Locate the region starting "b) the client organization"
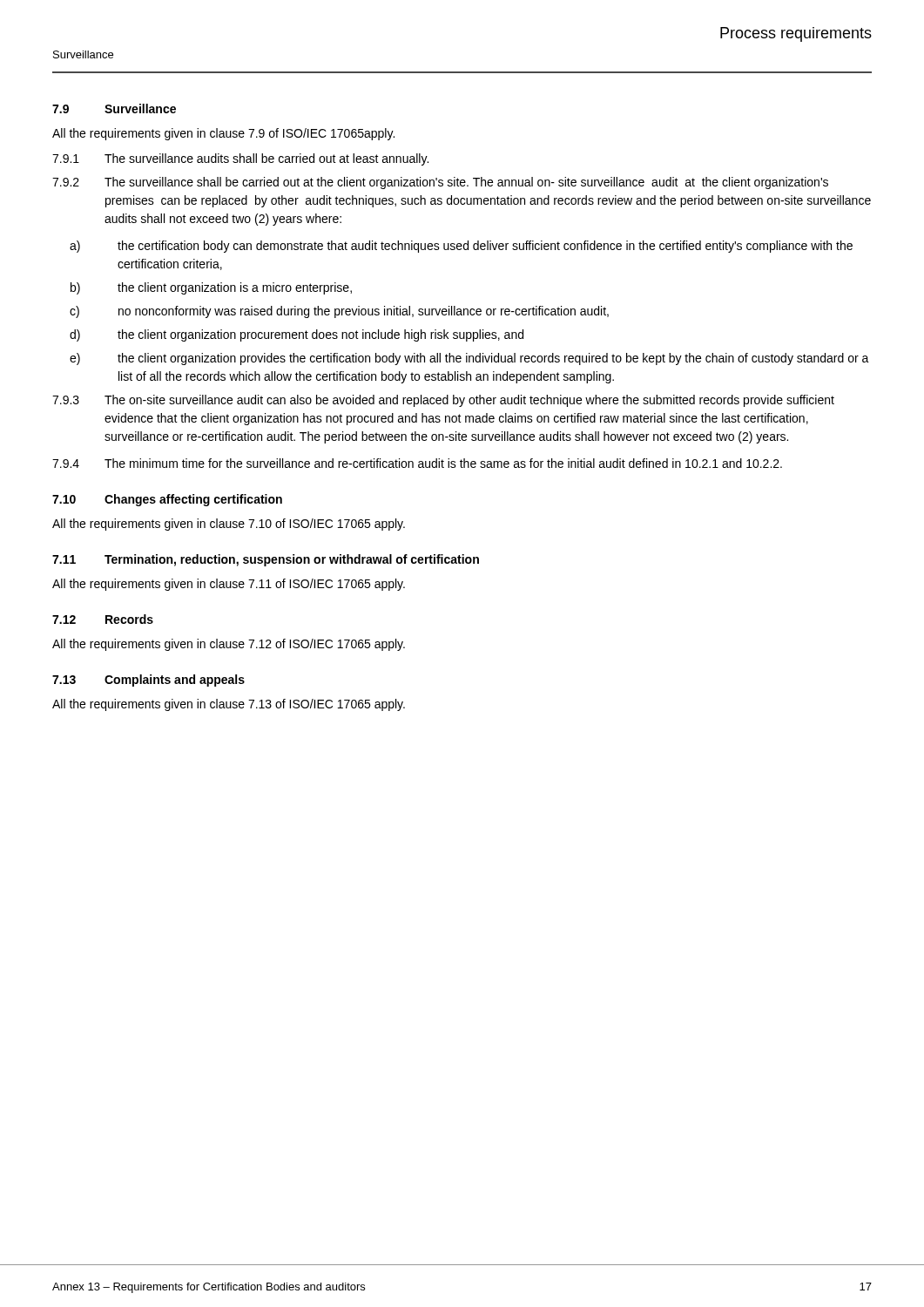This screenshot has width=924, height=1307. [211, 288]
